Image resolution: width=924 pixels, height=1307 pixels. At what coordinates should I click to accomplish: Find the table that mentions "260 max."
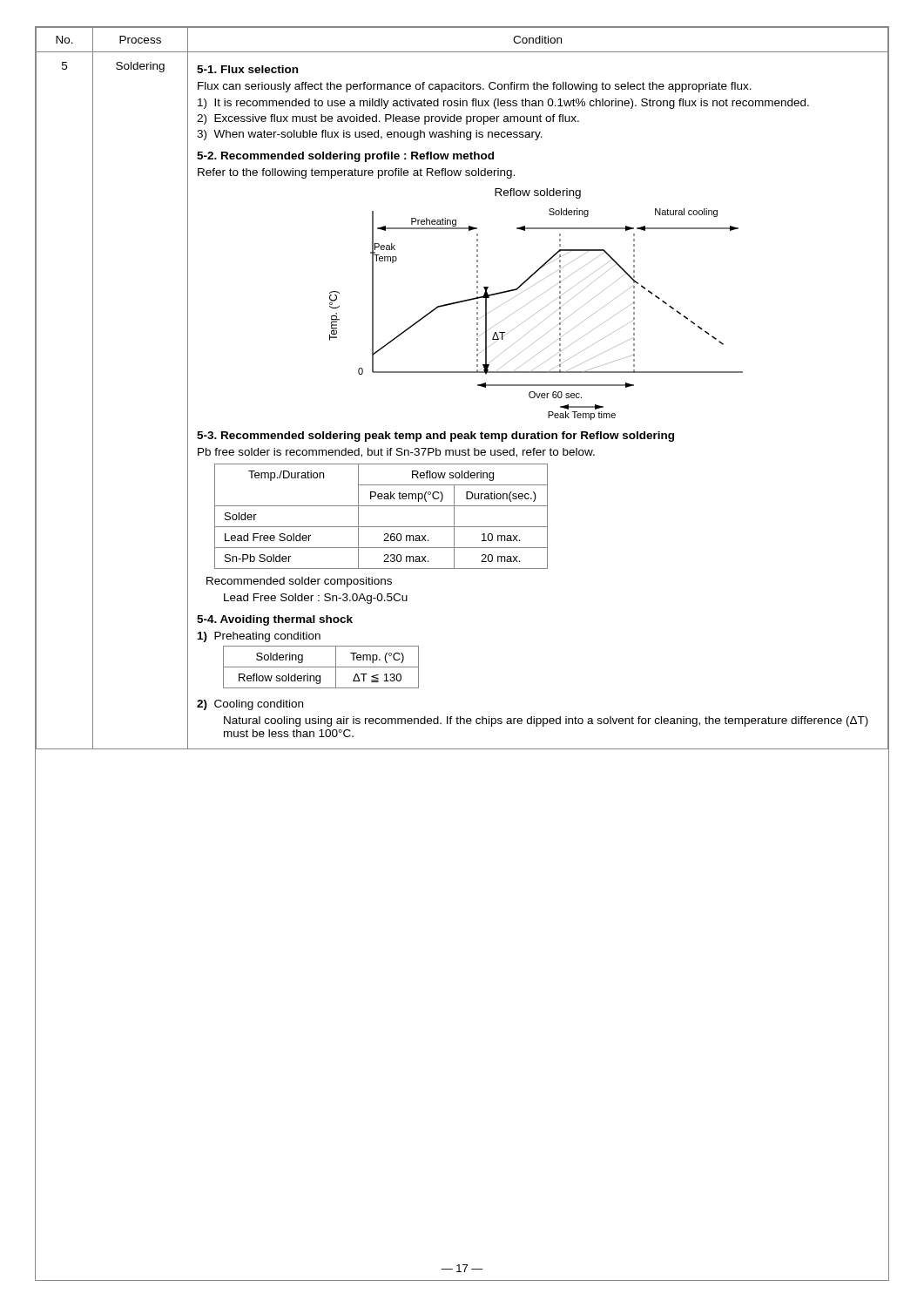(546, 516)
